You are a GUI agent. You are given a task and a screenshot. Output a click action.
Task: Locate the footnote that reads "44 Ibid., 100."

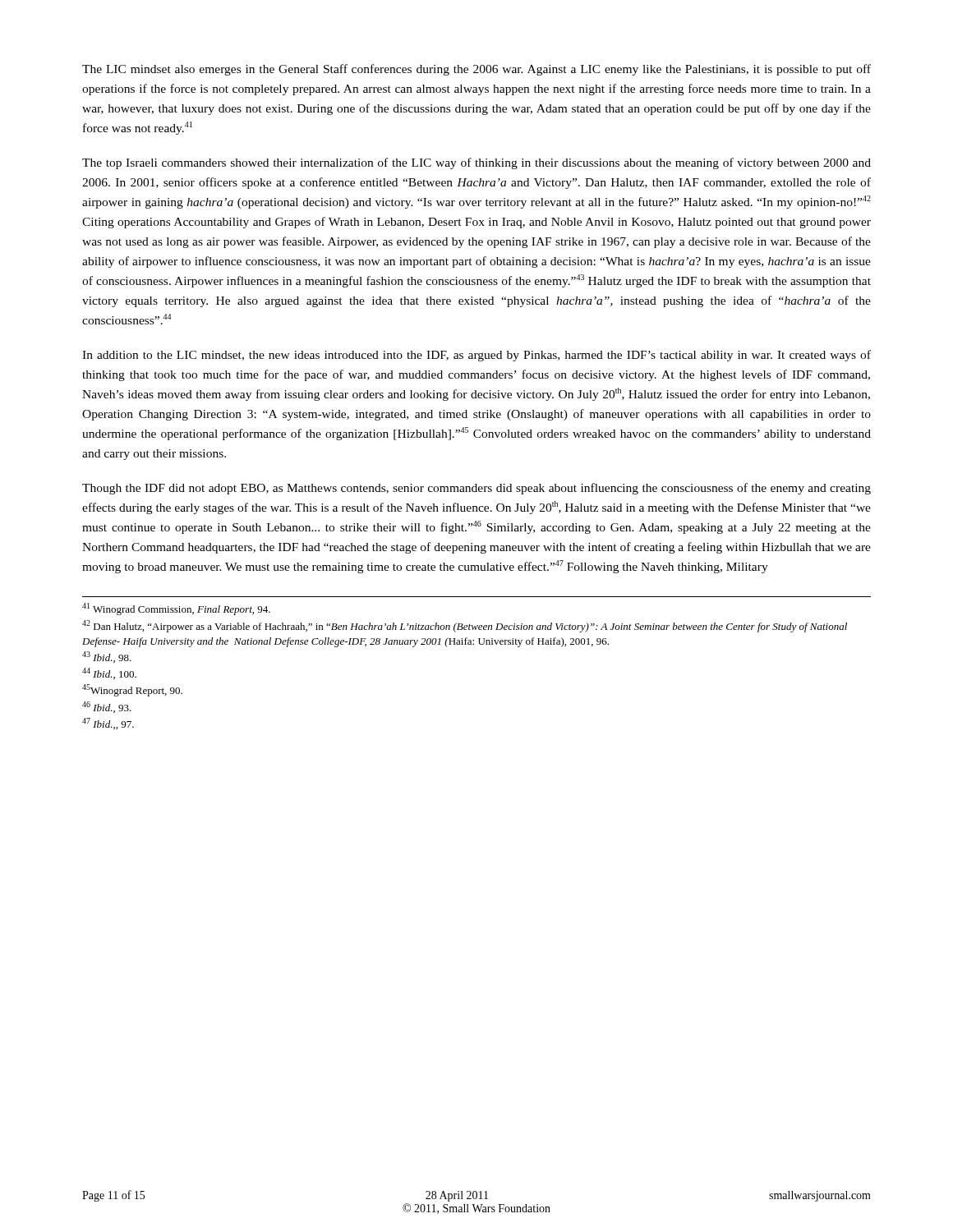point(110,674)
